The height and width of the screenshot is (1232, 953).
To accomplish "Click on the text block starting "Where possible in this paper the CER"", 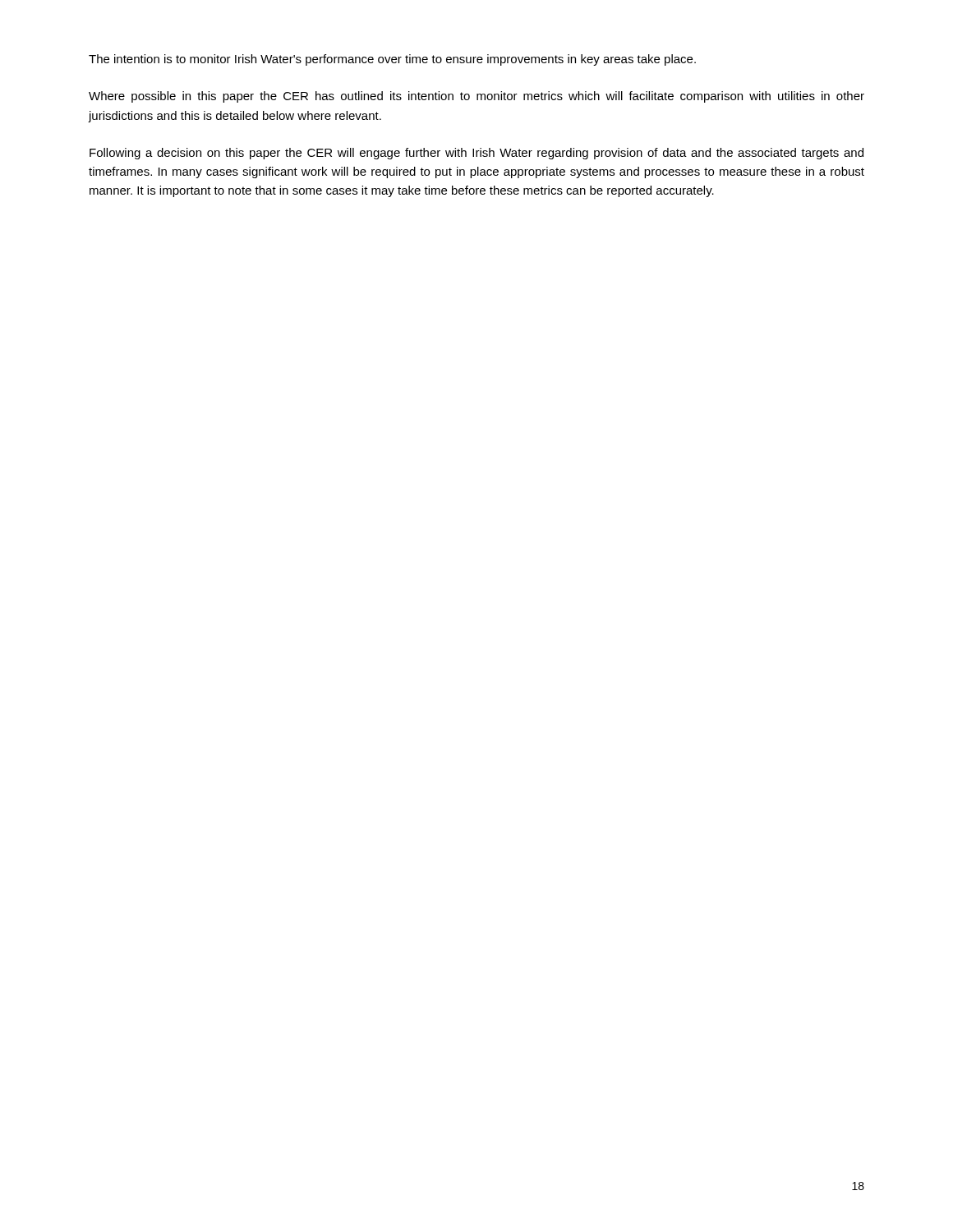I will [476, 105].
